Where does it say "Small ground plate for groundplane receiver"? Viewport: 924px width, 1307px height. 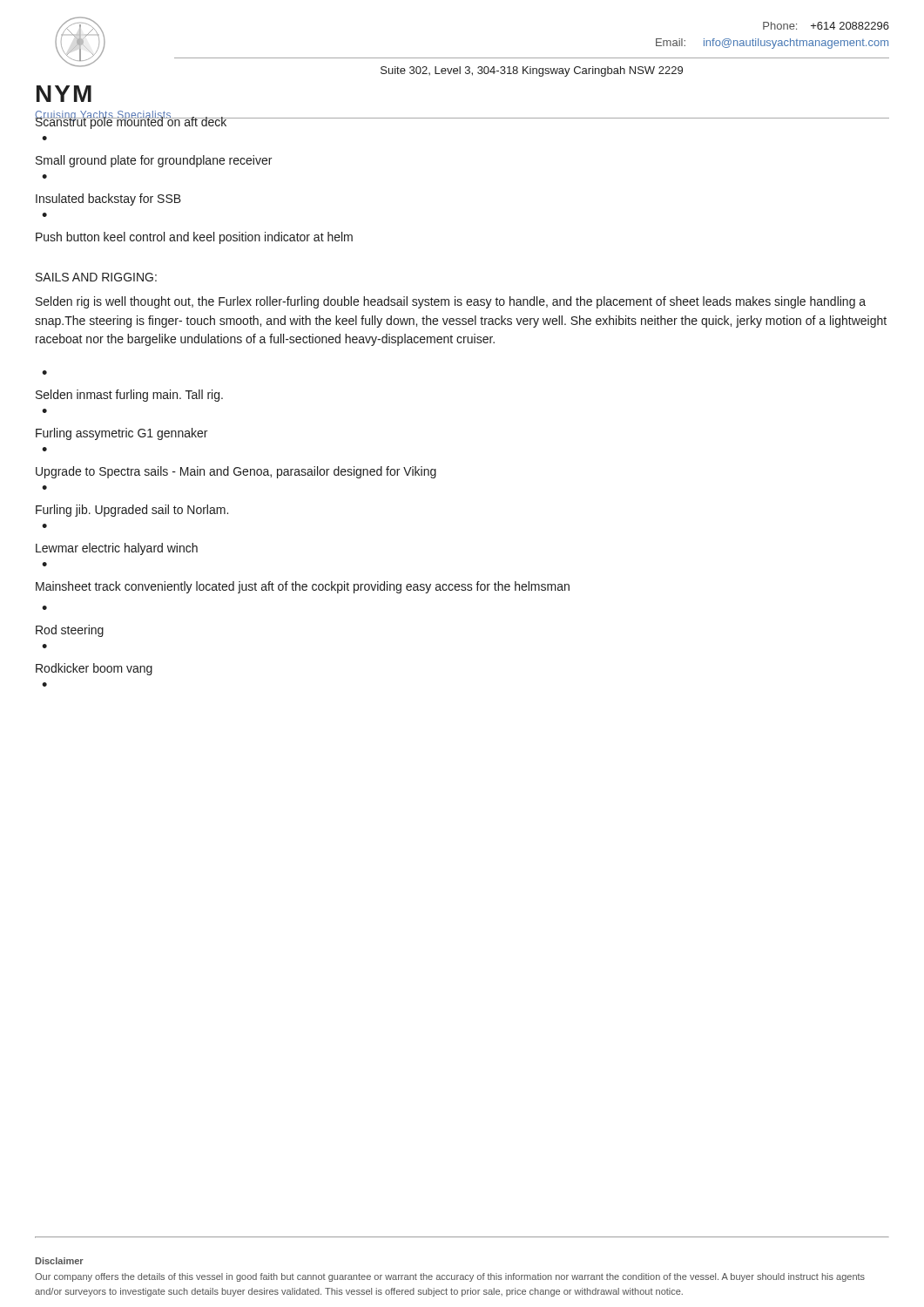pos(153,160)
